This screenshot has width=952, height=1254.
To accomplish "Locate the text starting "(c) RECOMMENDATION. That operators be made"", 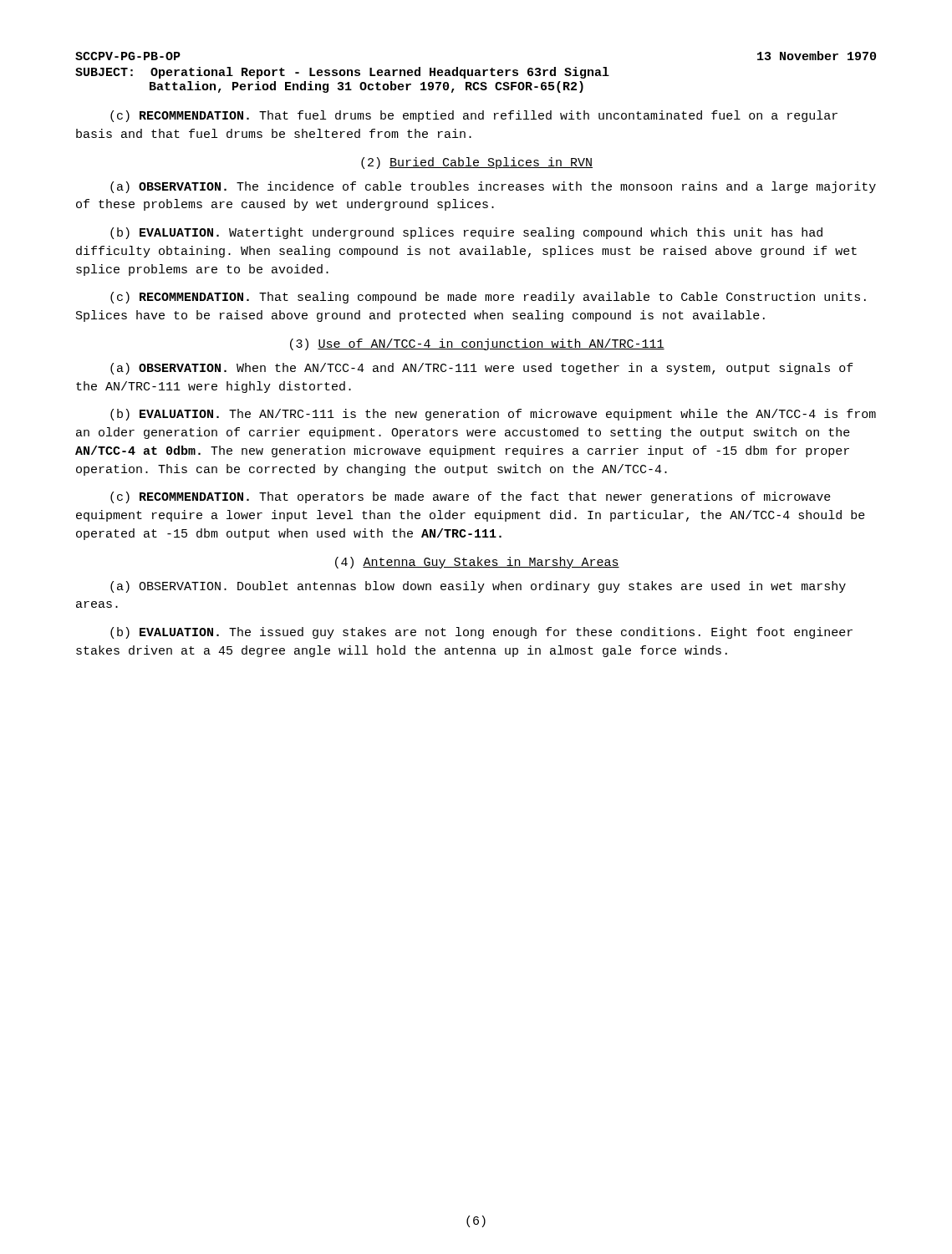I will (470, 516).
